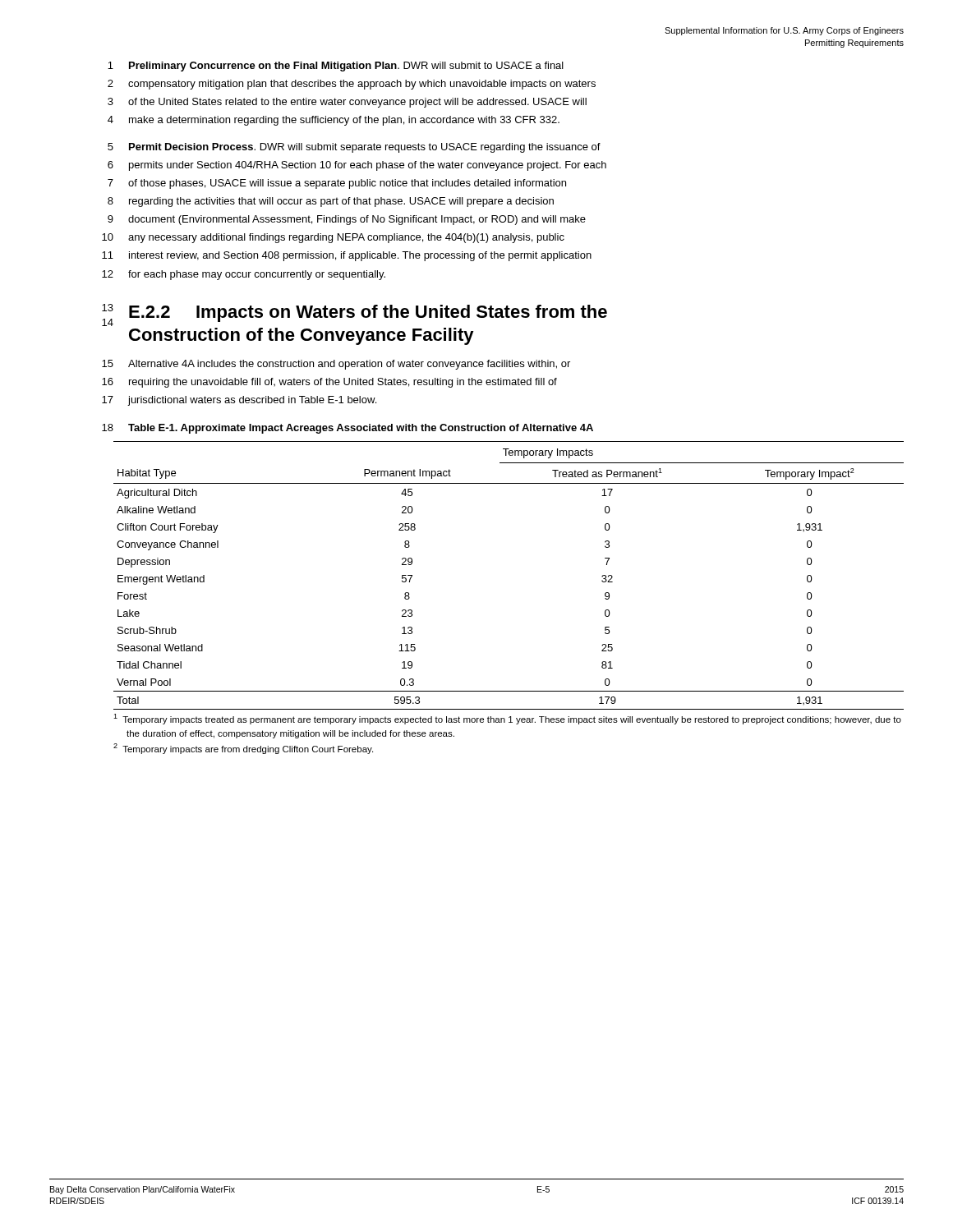Image resolution: width=953 pixels, height=1232 pixels.
Task: Find the table that mentions "Vernal Pool"
Action: [x=509, y=576]
